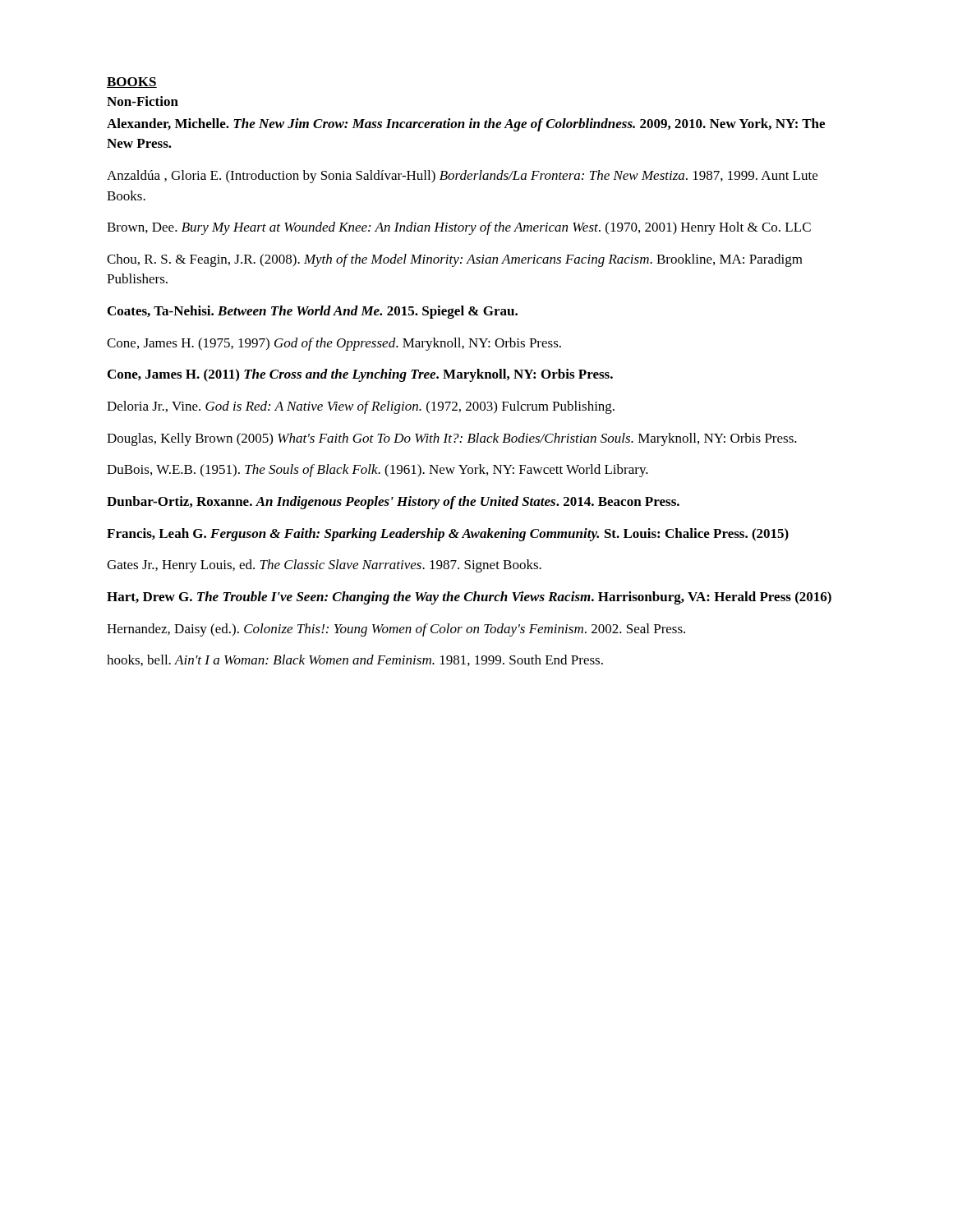Click on the list item that reads "Deloria Jr., Vine. God"
The image size is (953, 1232).
coord(361,406)
